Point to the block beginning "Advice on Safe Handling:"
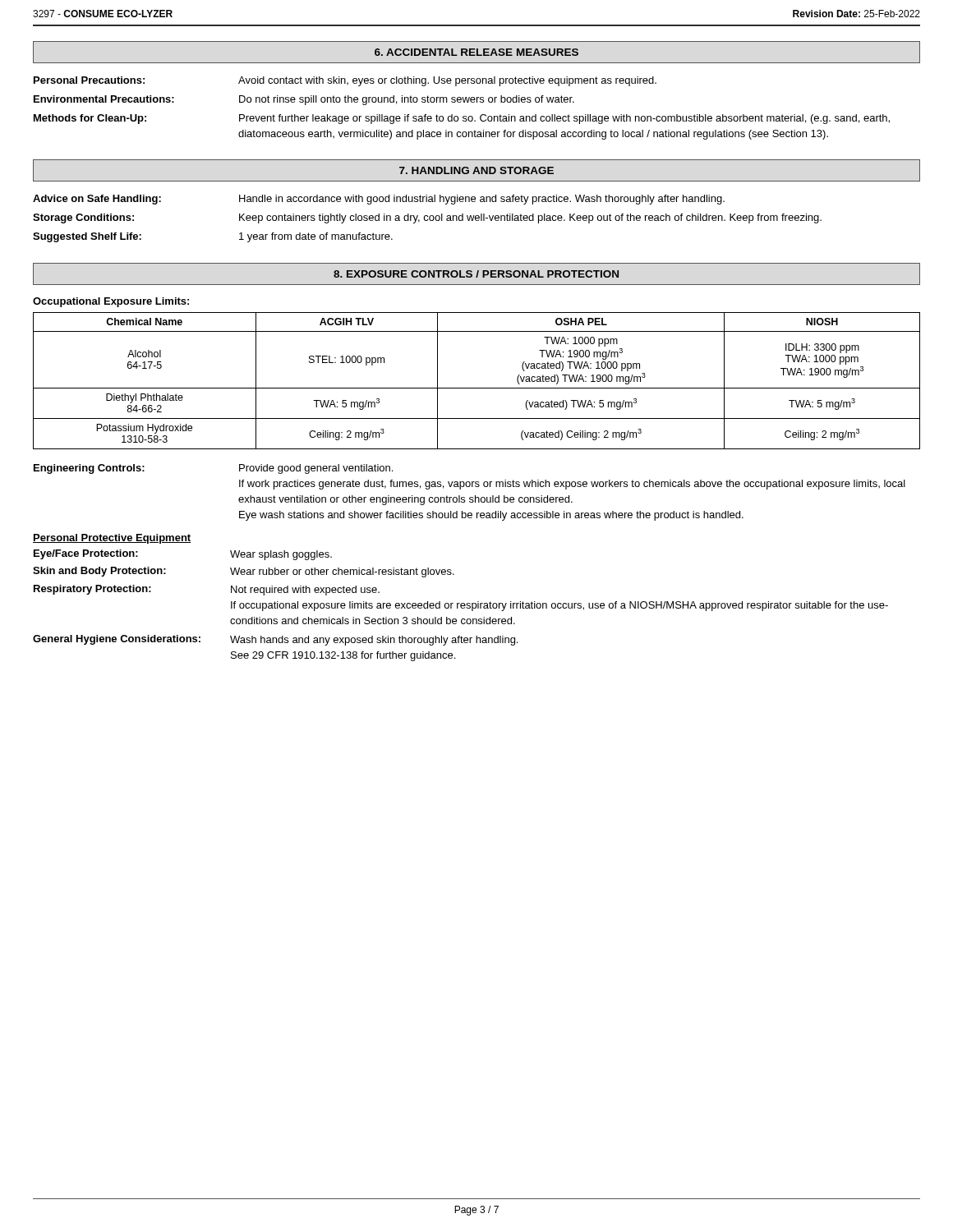 coord(476,218)
